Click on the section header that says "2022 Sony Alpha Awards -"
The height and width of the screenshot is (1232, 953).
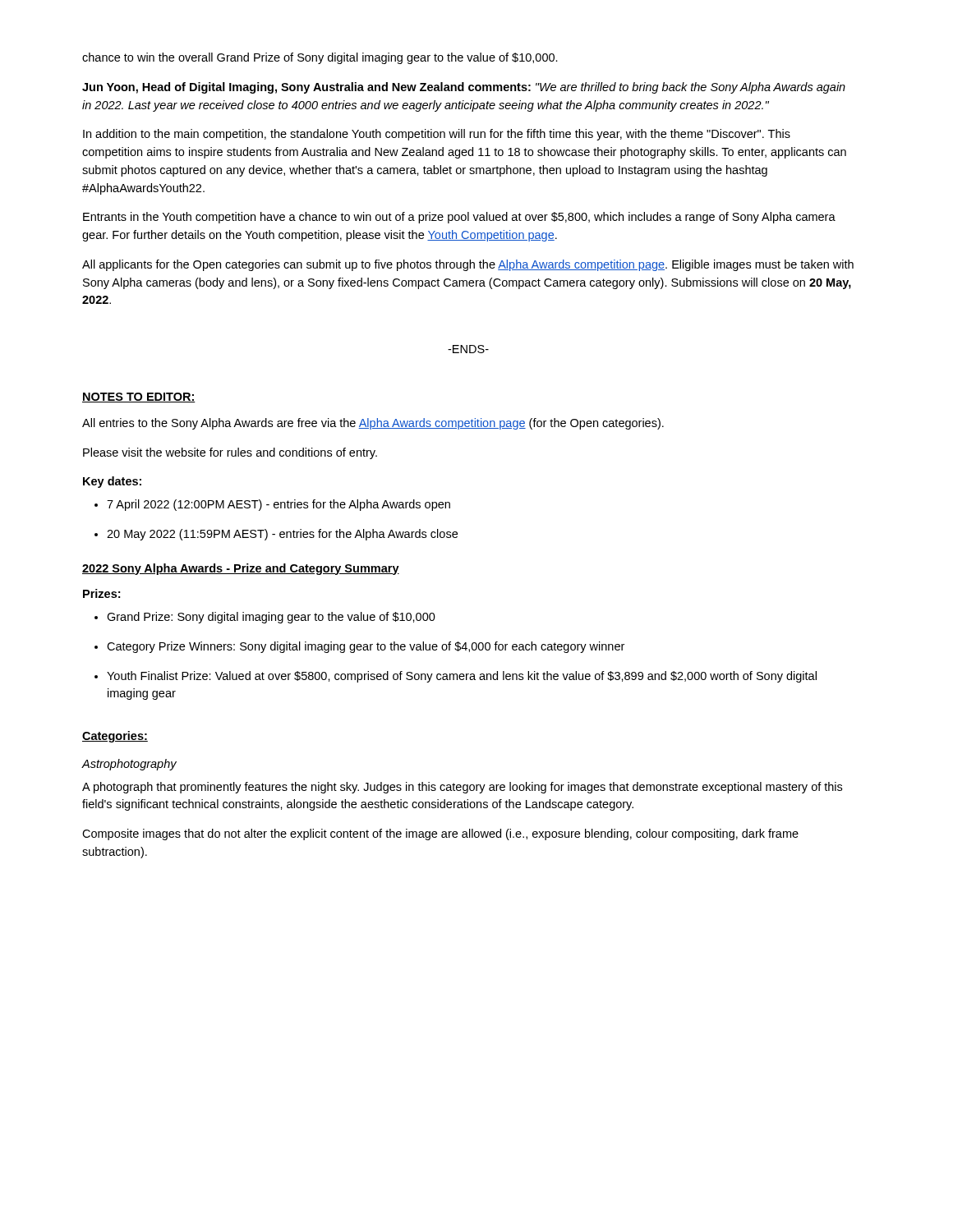[x=241, y=569]
